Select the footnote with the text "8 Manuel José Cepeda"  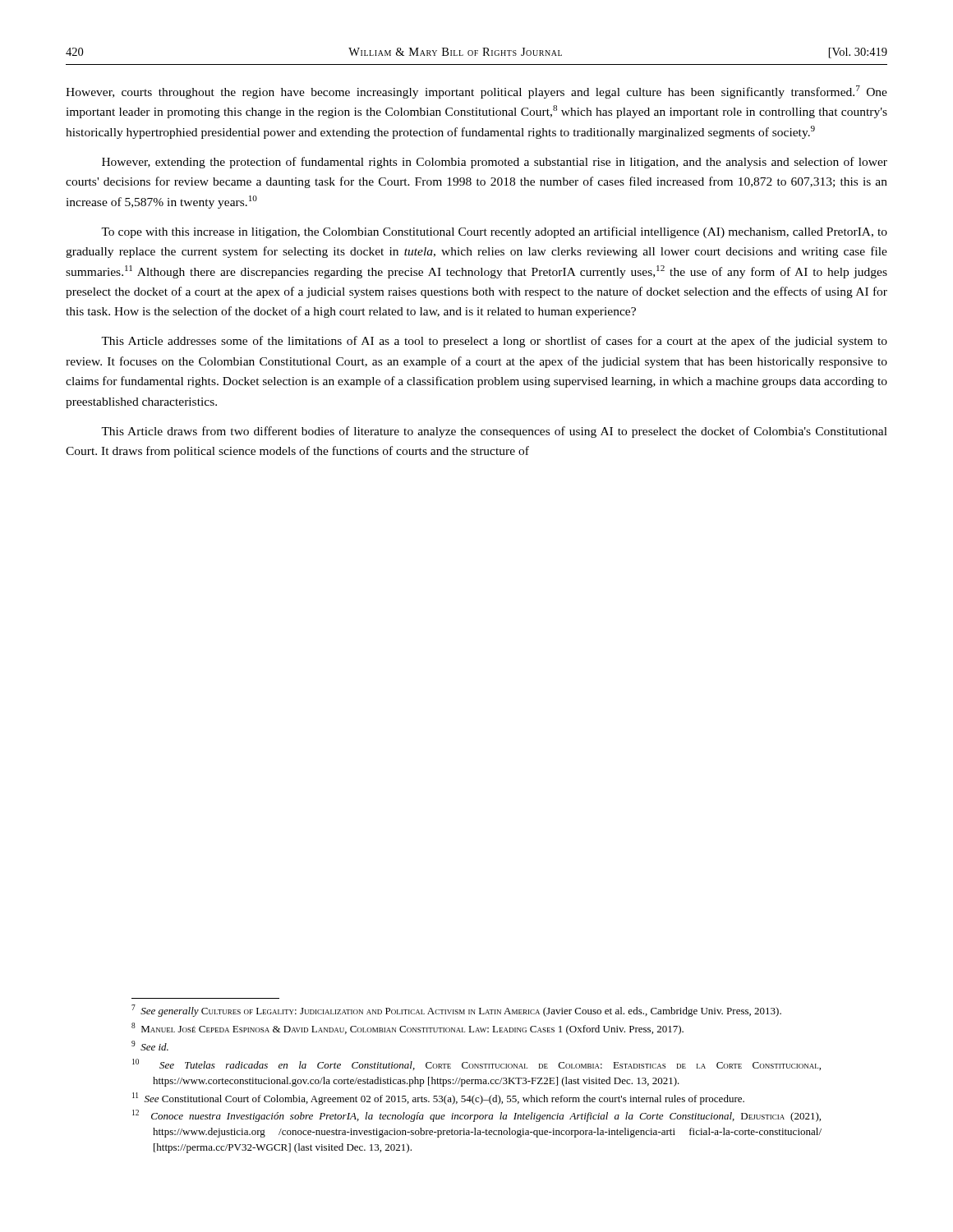[x=408, y=1029]
